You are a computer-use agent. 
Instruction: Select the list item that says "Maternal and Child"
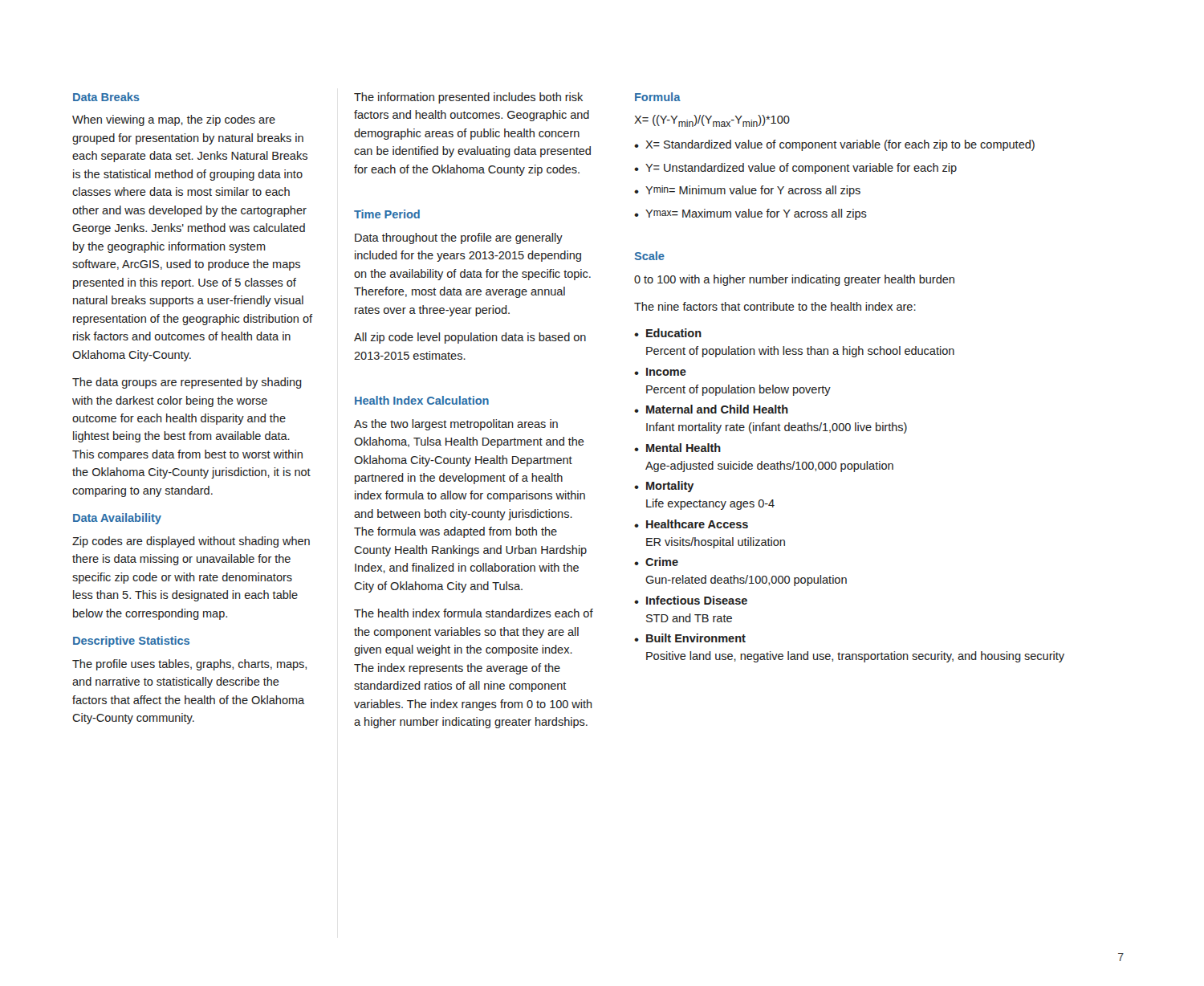pos(776,419)
